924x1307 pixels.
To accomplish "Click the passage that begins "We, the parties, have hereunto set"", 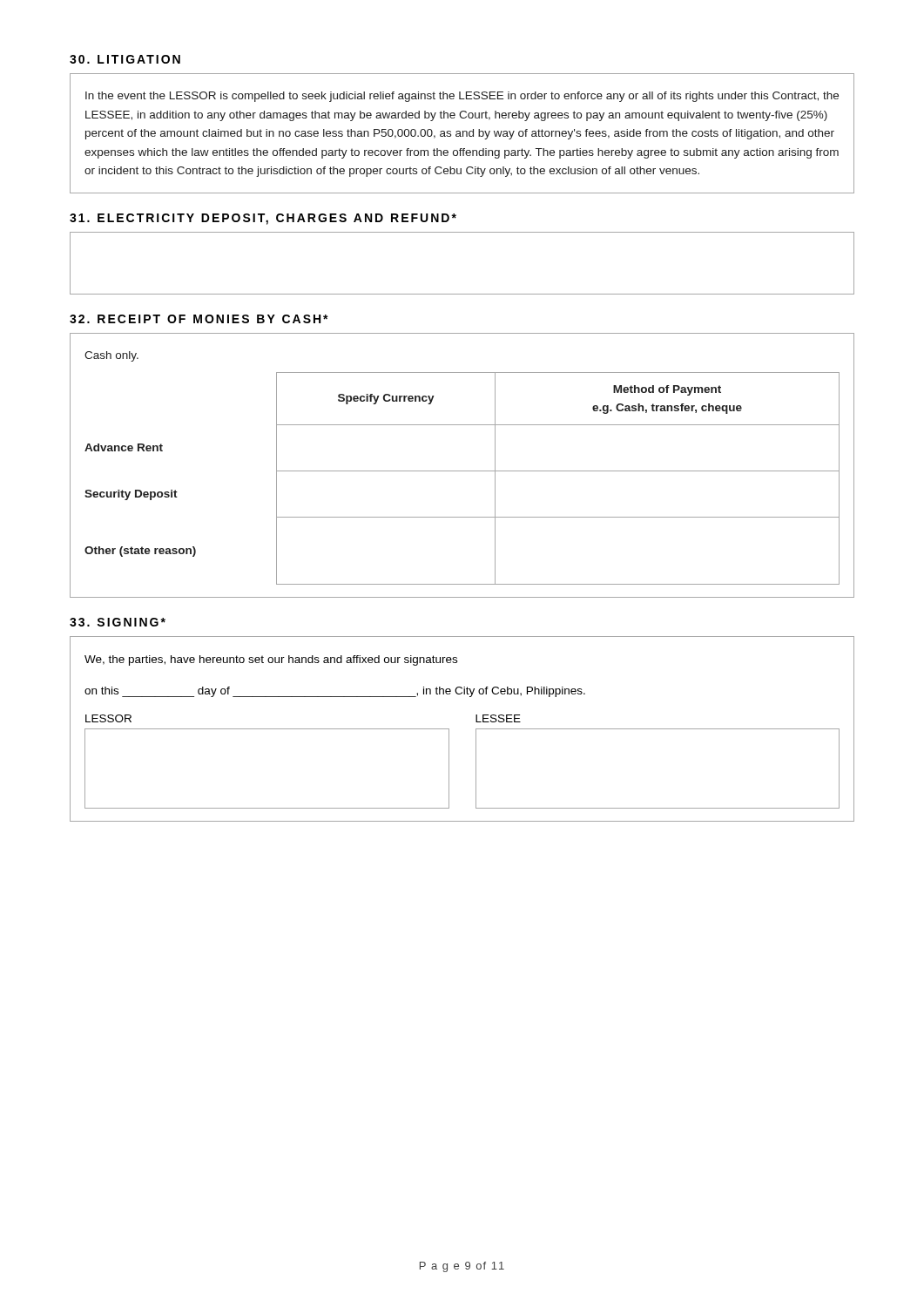I will 271,660.
